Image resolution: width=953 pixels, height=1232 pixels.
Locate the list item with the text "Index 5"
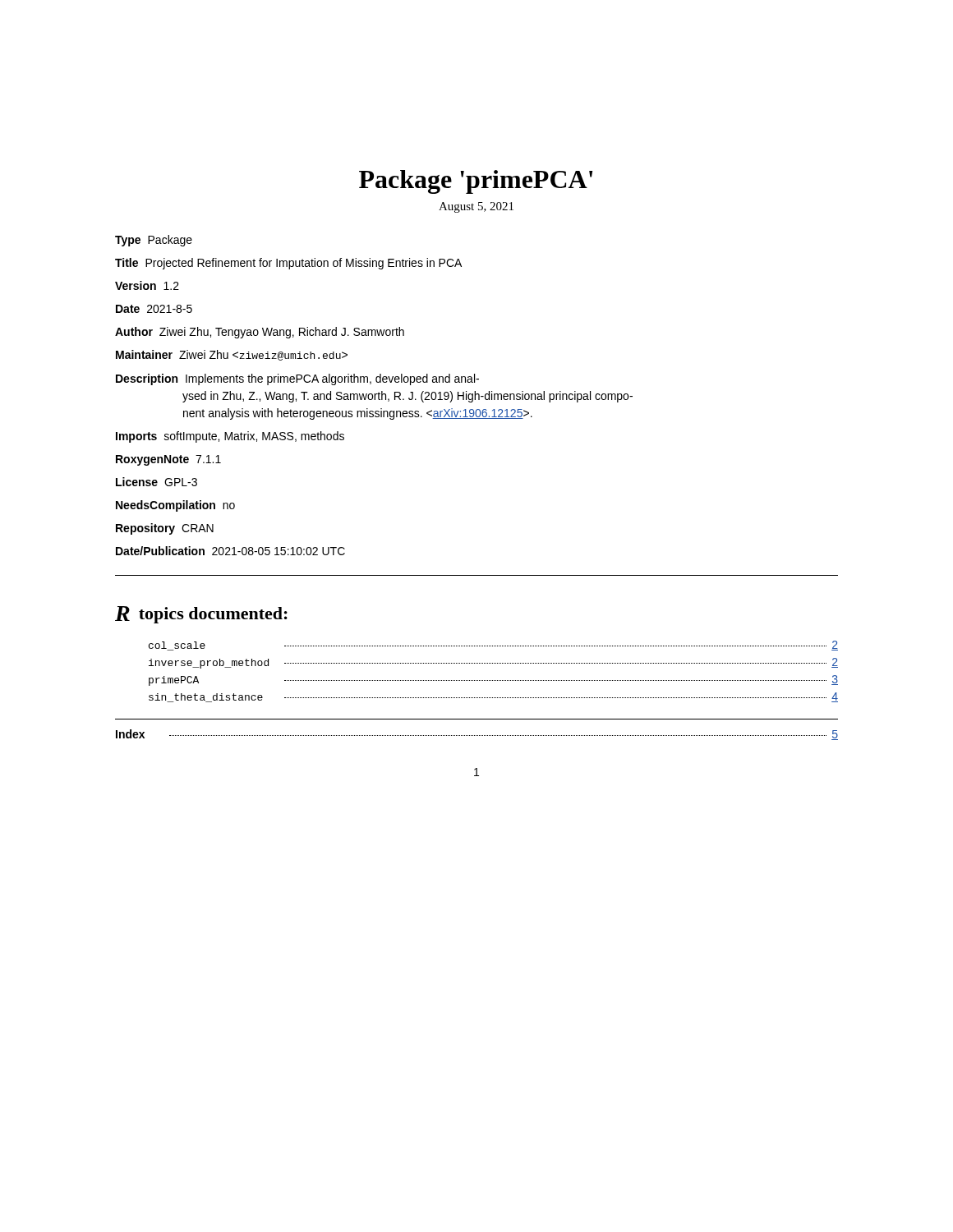point(476,734)
